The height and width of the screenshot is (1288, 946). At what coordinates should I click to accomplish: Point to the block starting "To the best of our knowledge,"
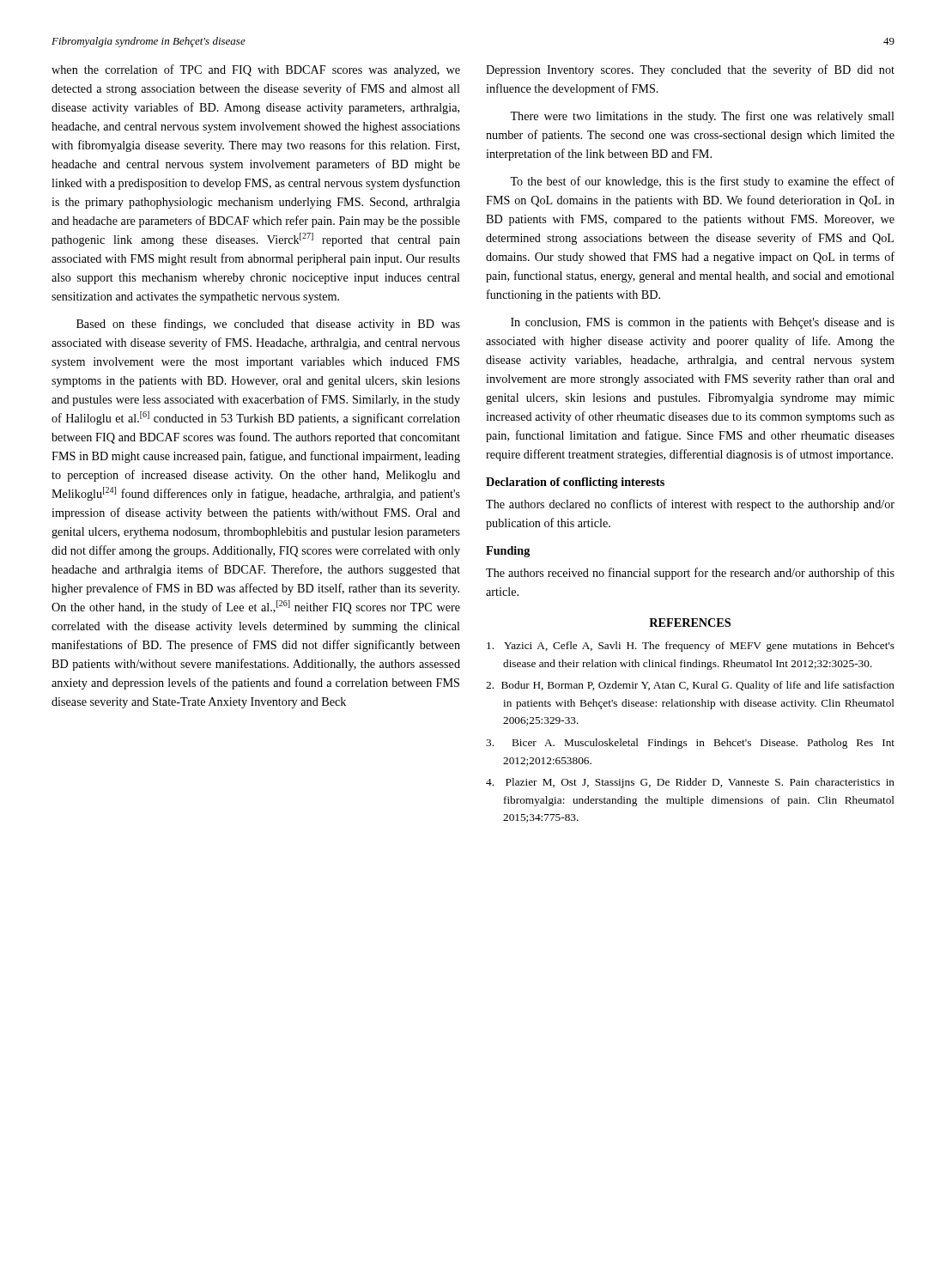(x=690, y=238)
